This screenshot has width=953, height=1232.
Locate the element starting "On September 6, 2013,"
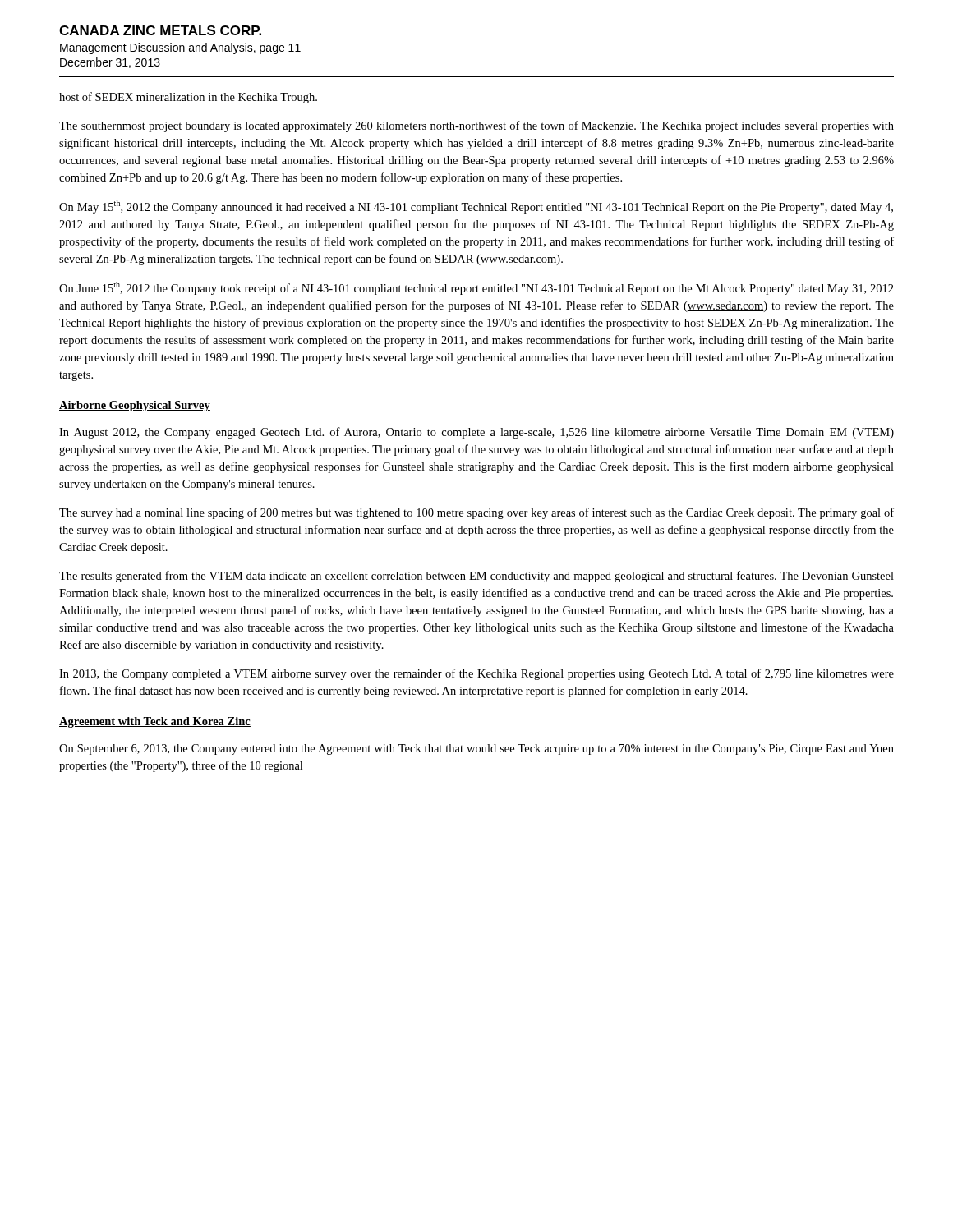(x=476, y=757)
